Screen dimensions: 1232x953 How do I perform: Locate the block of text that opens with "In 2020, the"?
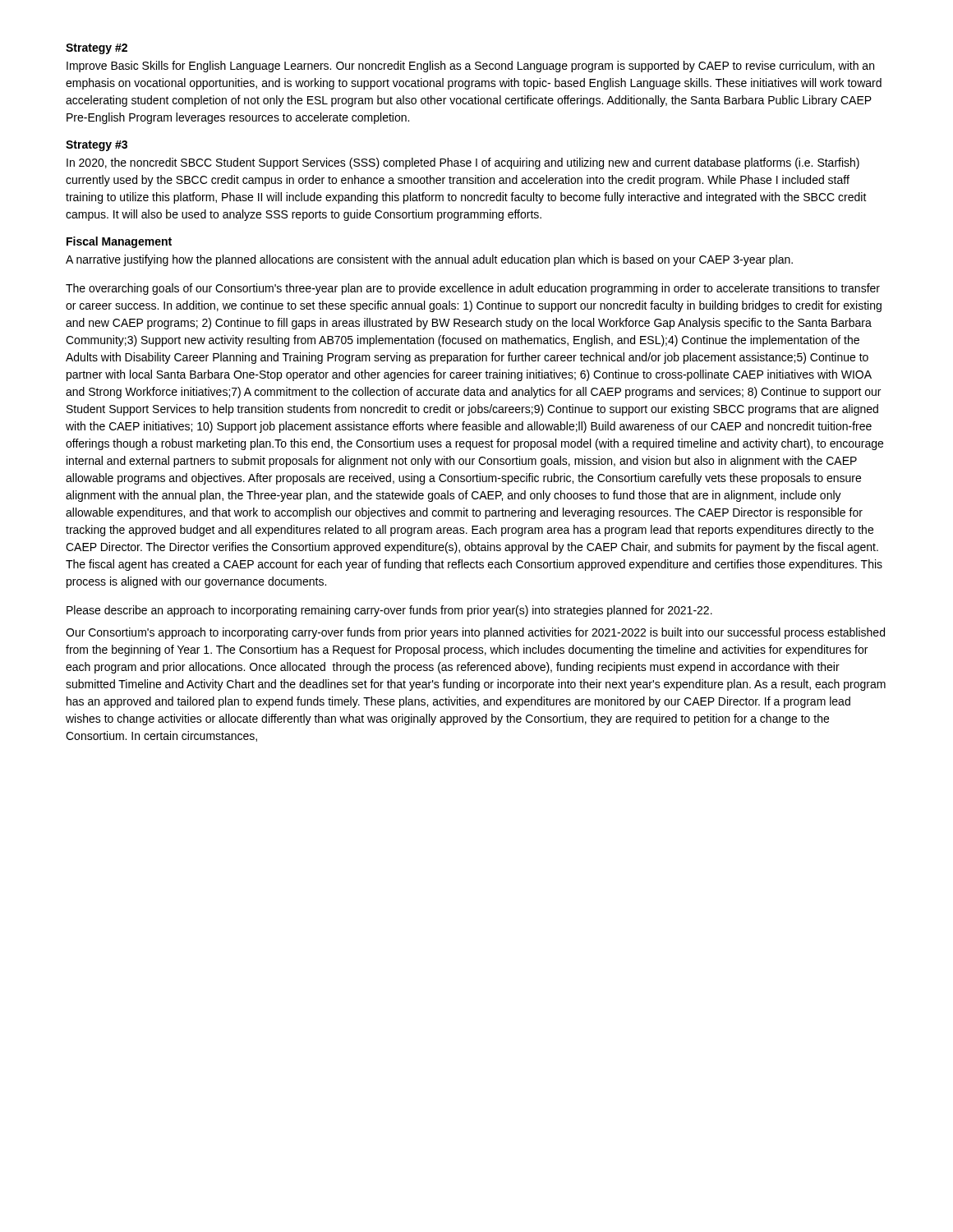coord(466,188)
